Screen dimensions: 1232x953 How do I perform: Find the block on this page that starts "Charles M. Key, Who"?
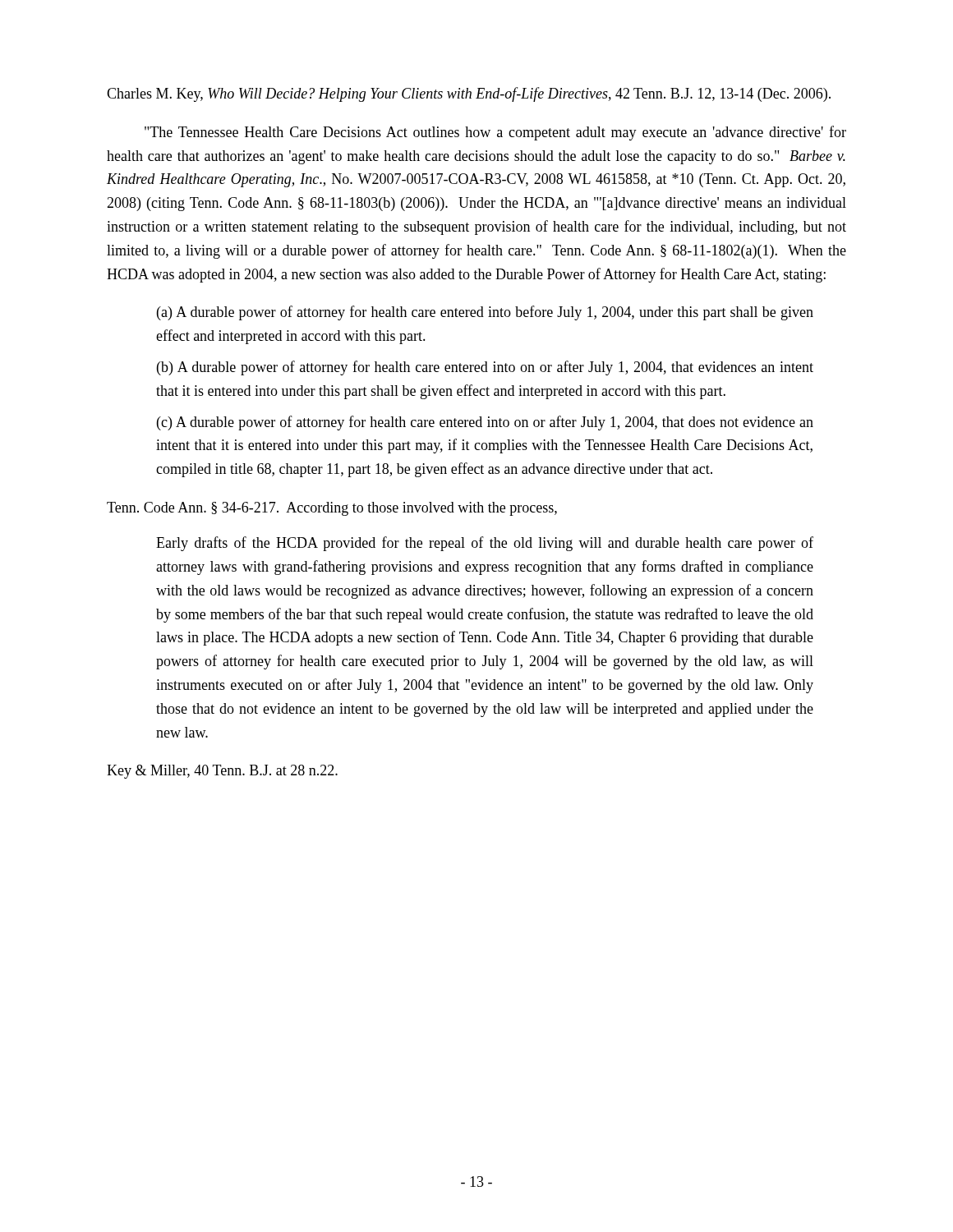[x=469, y=94]
